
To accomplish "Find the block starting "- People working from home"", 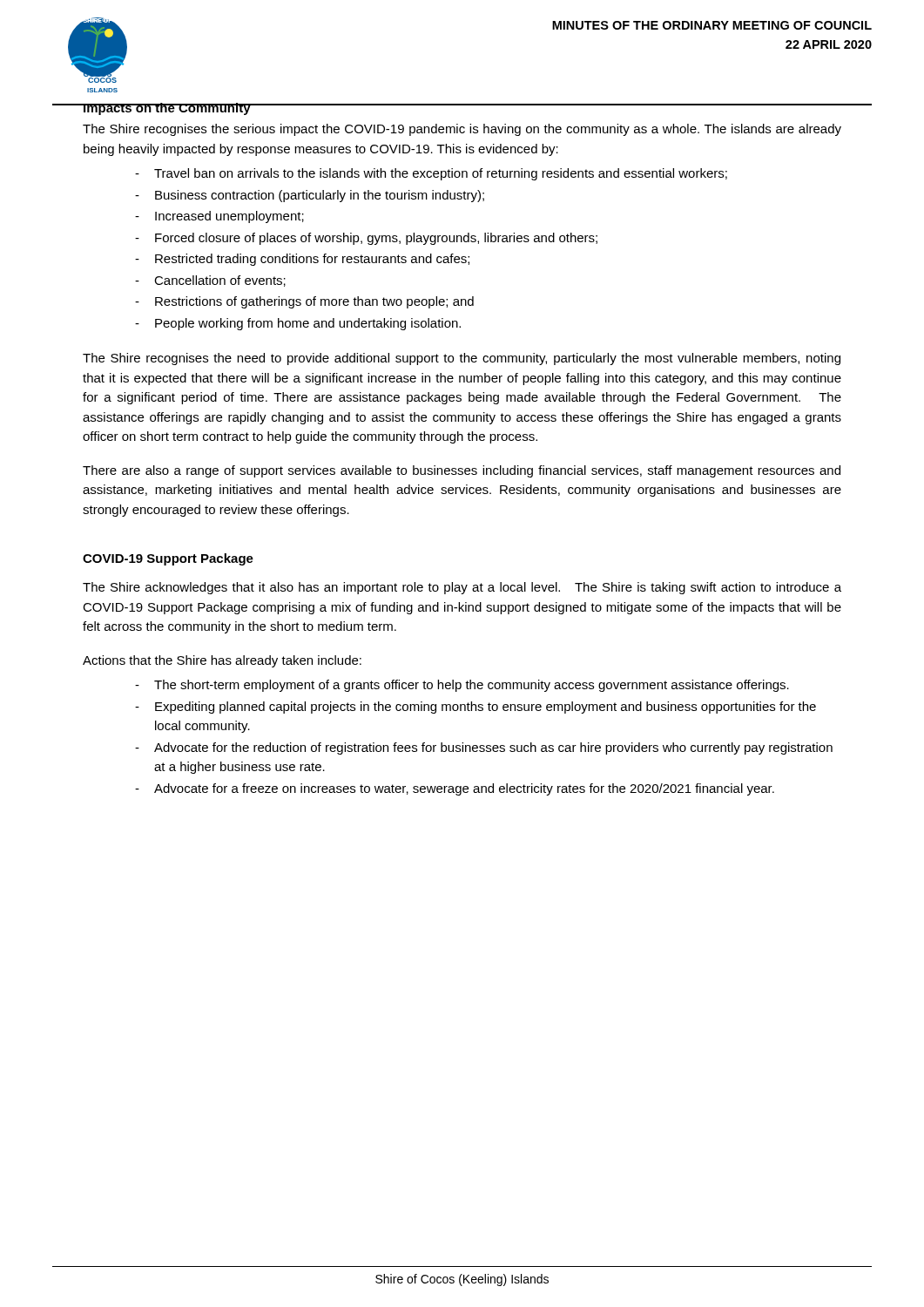I will (298, 323).
